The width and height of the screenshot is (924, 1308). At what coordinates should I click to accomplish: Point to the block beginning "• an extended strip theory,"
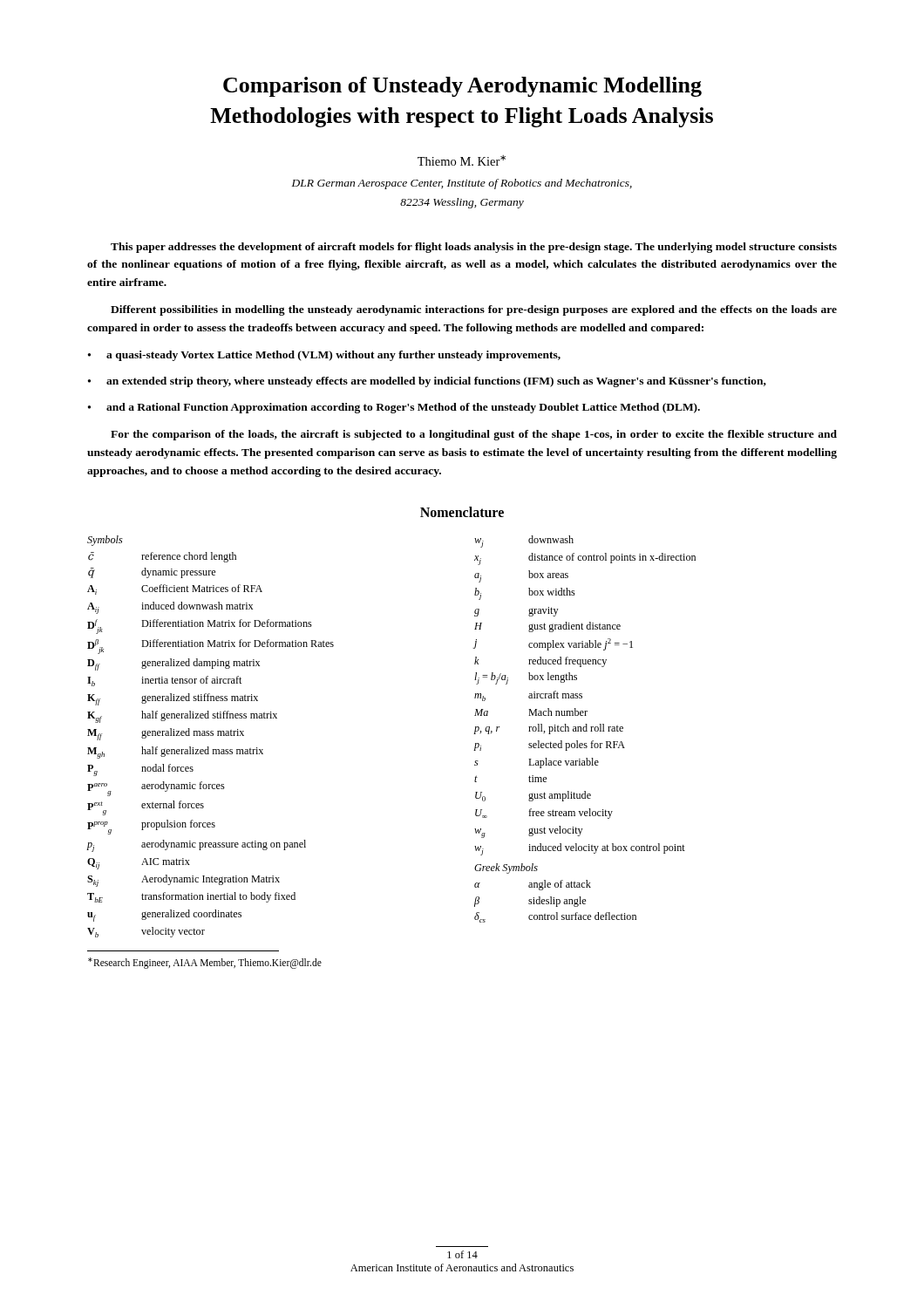point(462,382)
